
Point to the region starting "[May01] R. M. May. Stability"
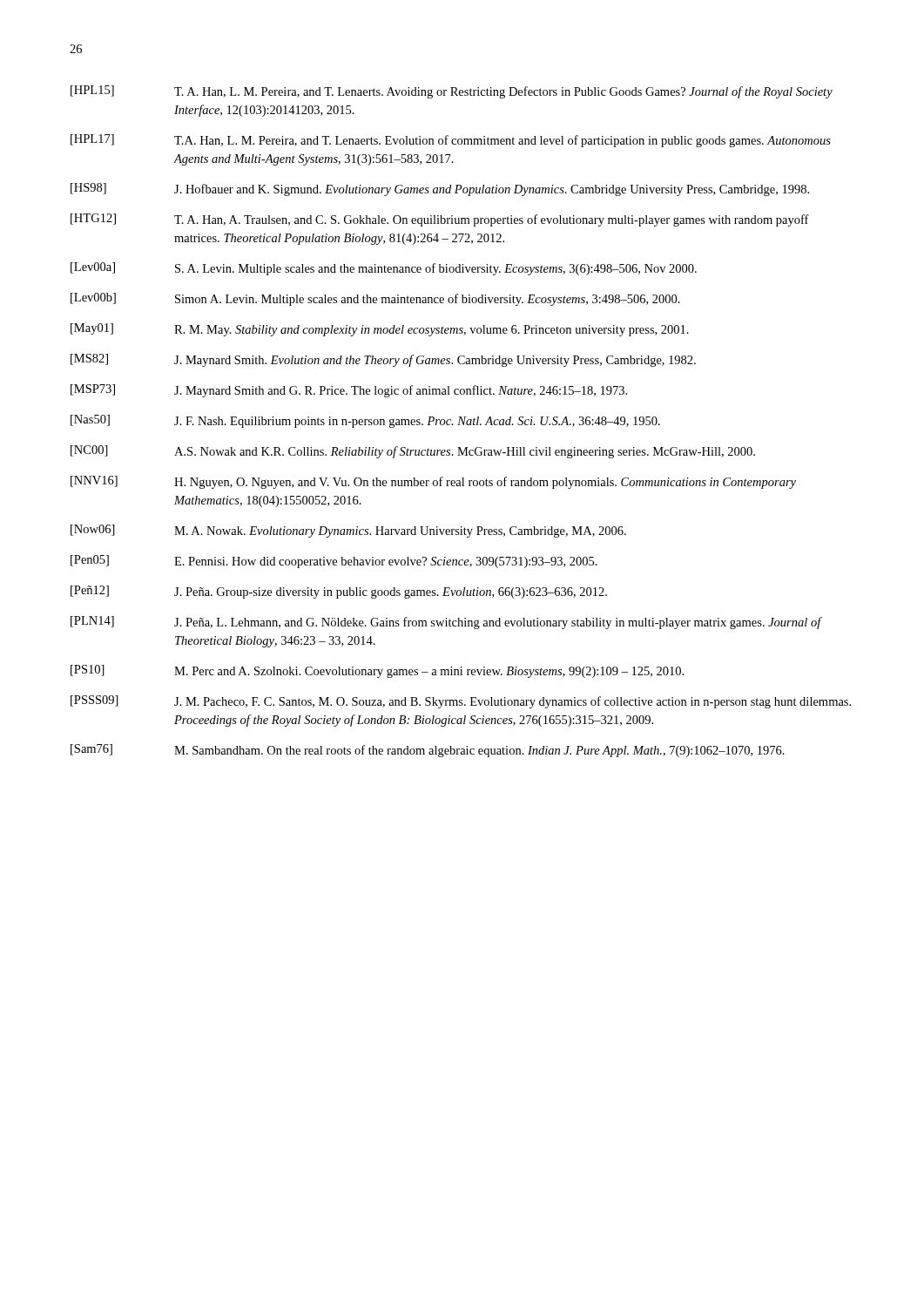tap(462, 330)
